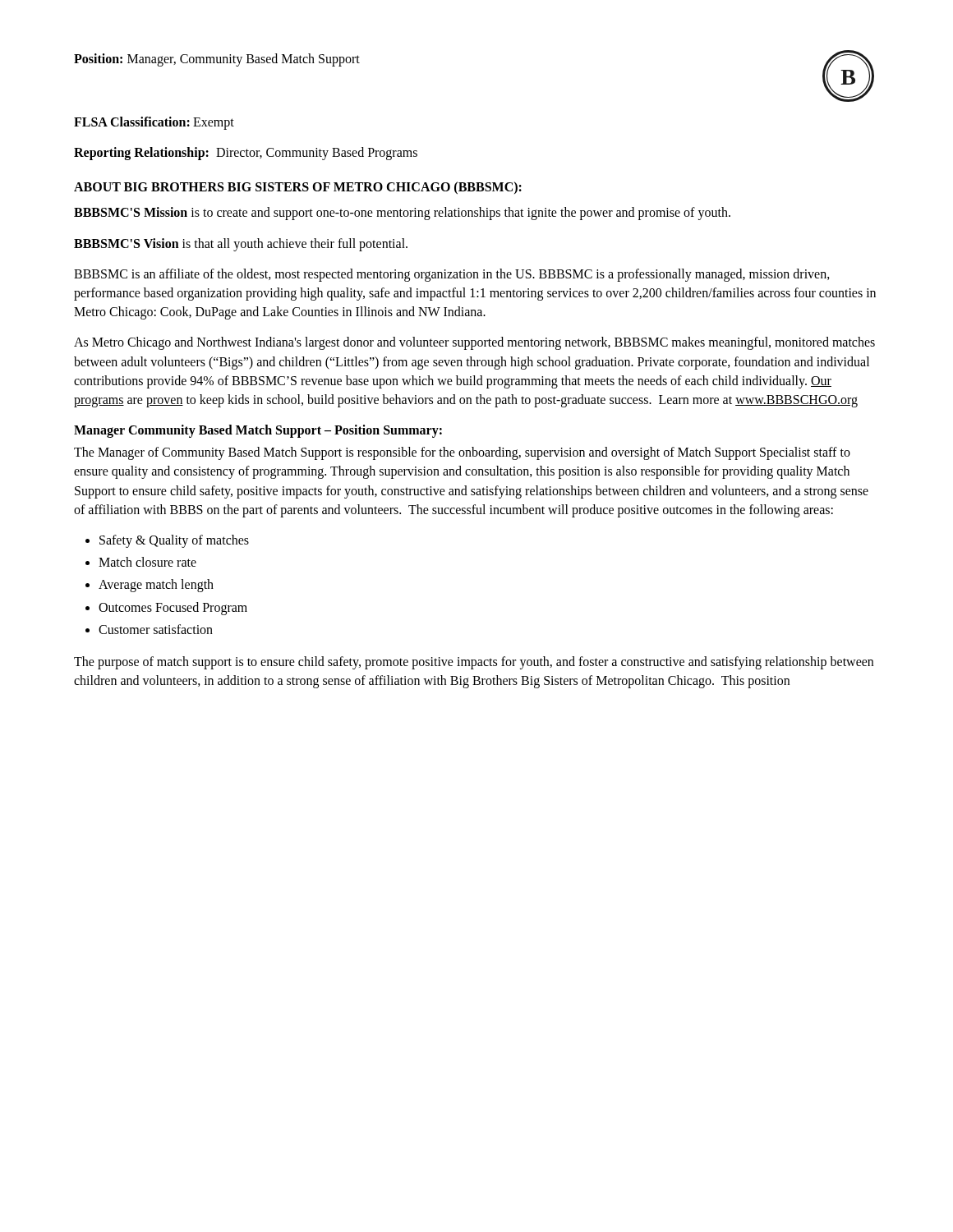Click on the section header that reads "Manager Community Based Match Support"
This screenshot has height=1232, width=953.
pyautogui.click(x=258, y=431)
